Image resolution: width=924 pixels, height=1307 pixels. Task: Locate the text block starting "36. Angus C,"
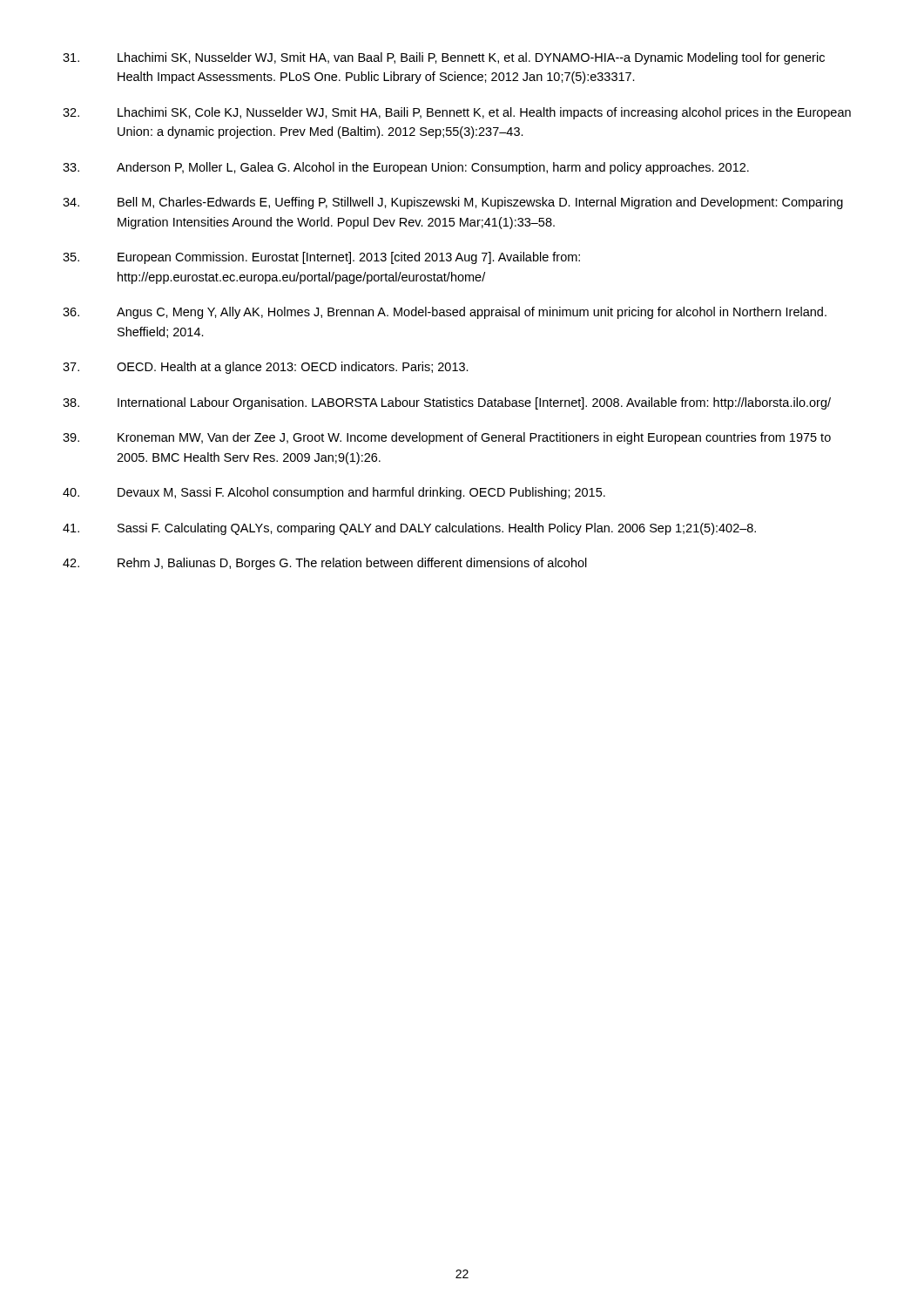(x=462, y=322)
